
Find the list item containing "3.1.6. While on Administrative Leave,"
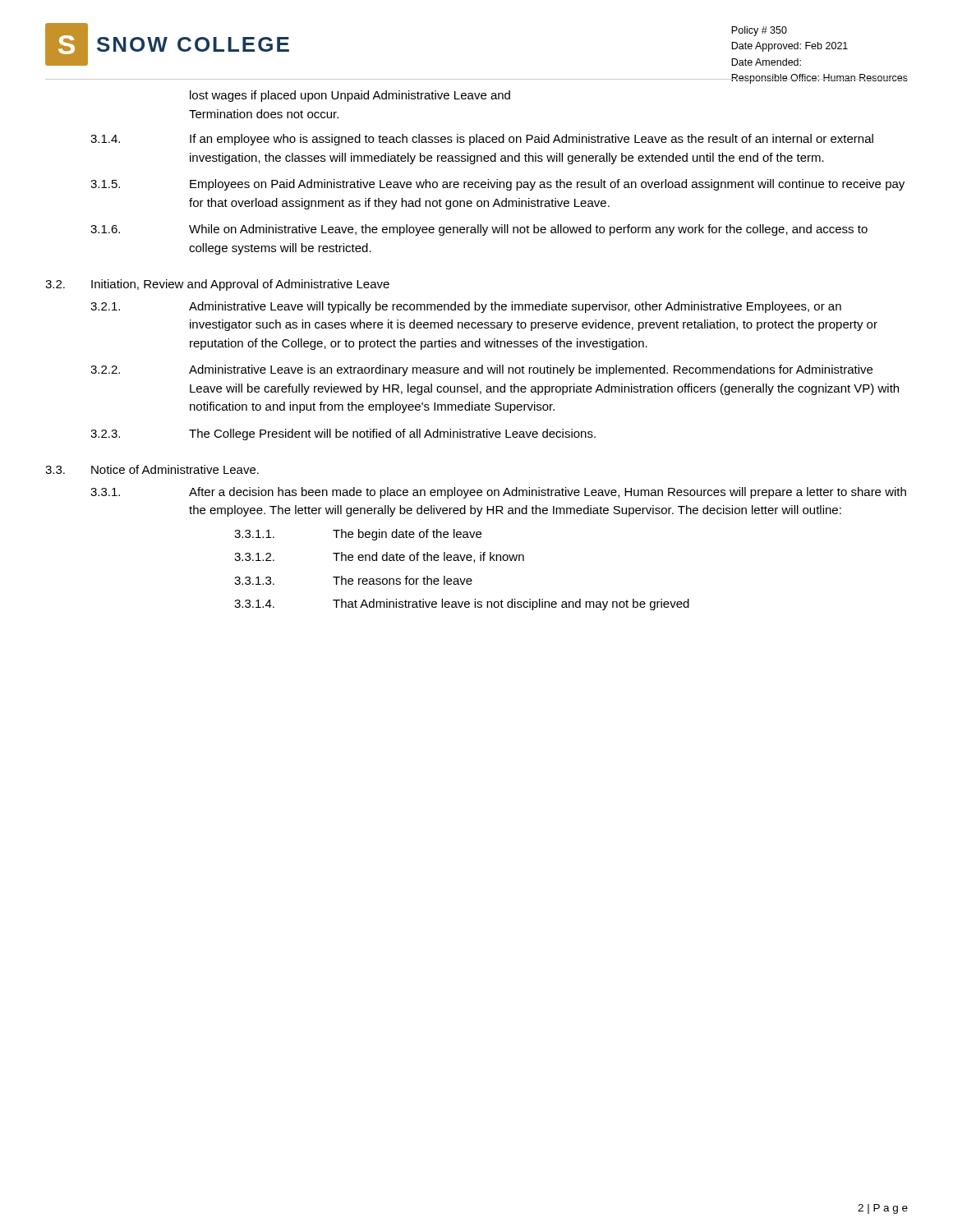pos(476,239)
